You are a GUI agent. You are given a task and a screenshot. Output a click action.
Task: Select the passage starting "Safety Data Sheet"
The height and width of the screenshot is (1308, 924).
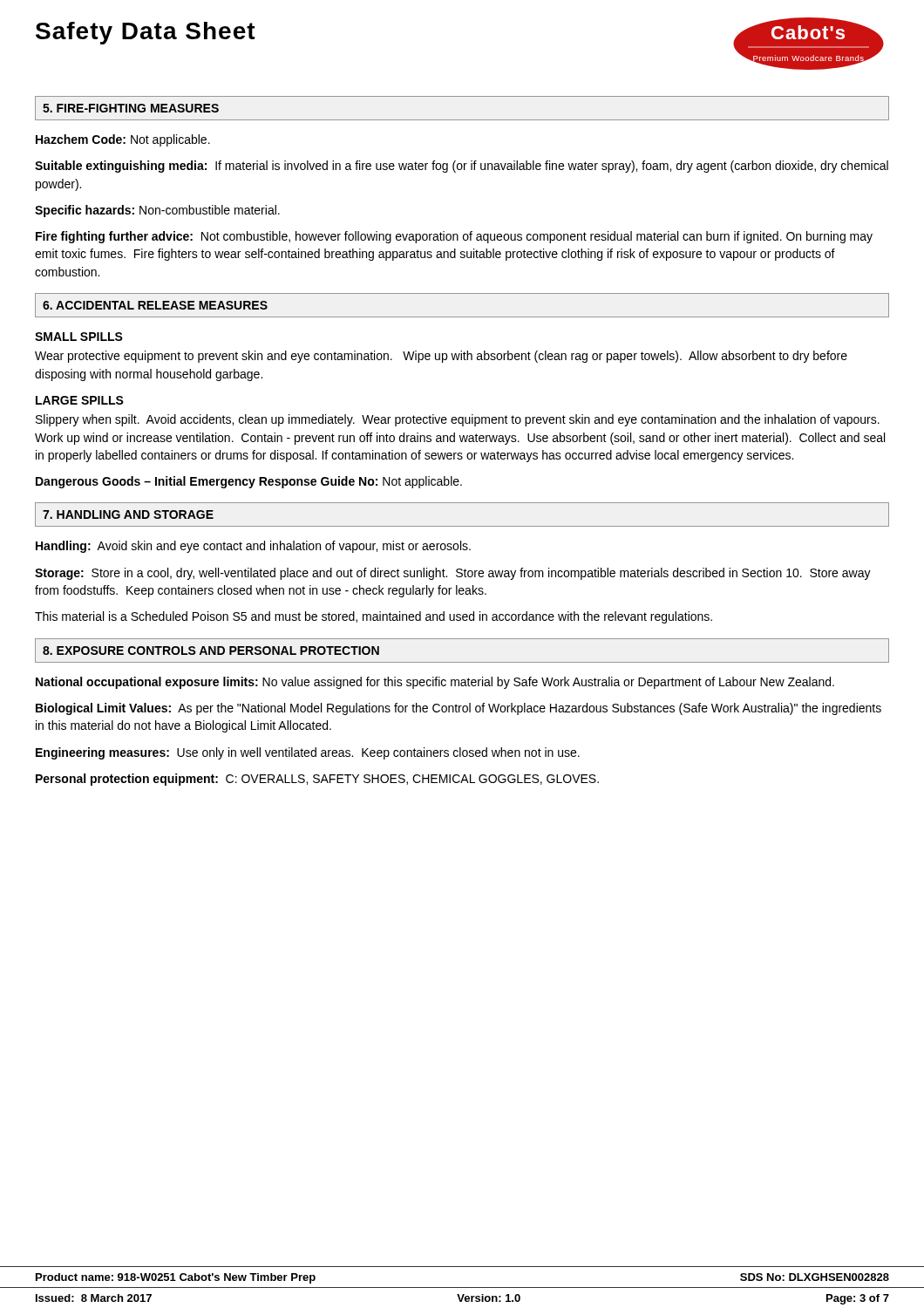(145, 31)
